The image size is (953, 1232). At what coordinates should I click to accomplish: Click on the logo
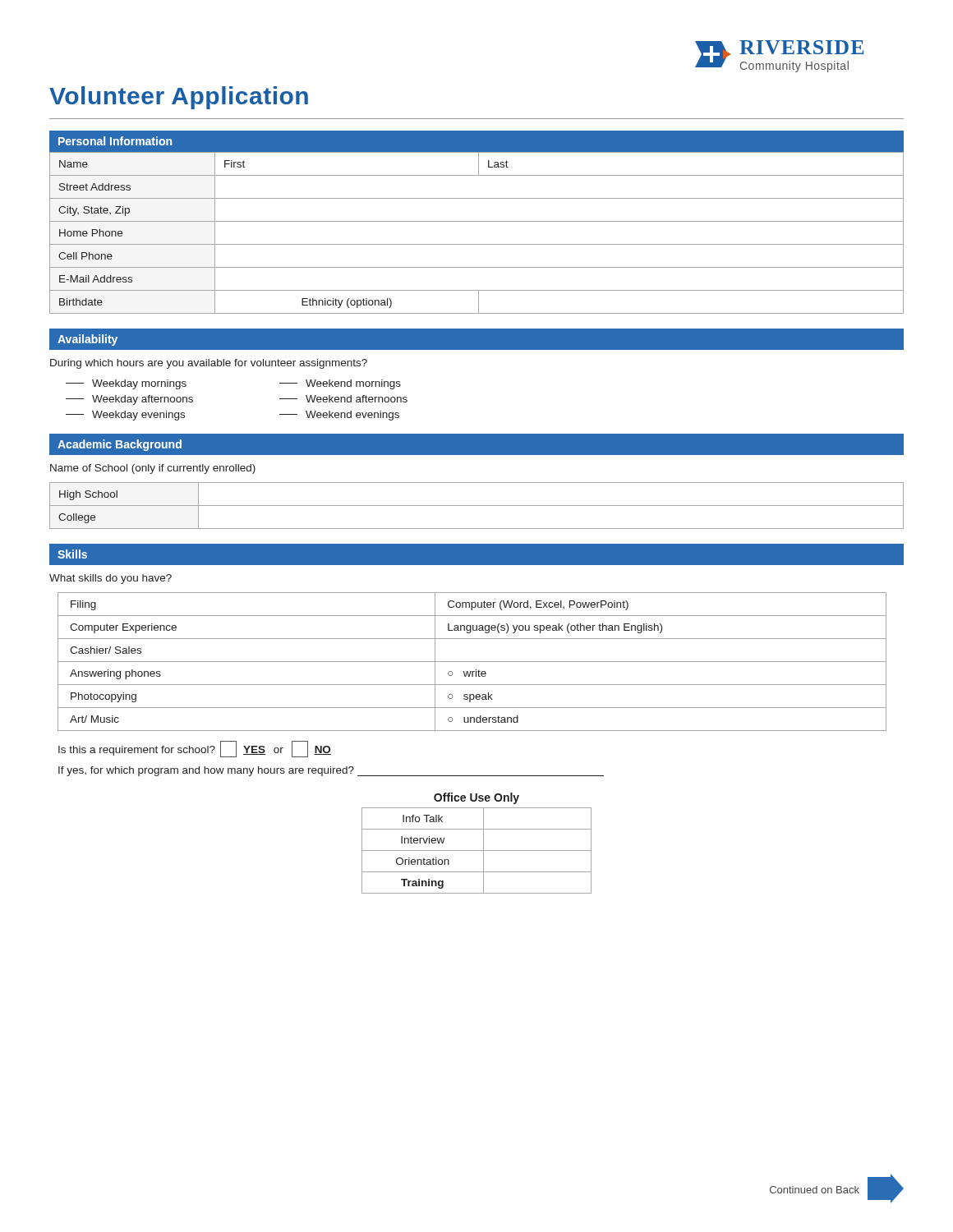(797, 54)
